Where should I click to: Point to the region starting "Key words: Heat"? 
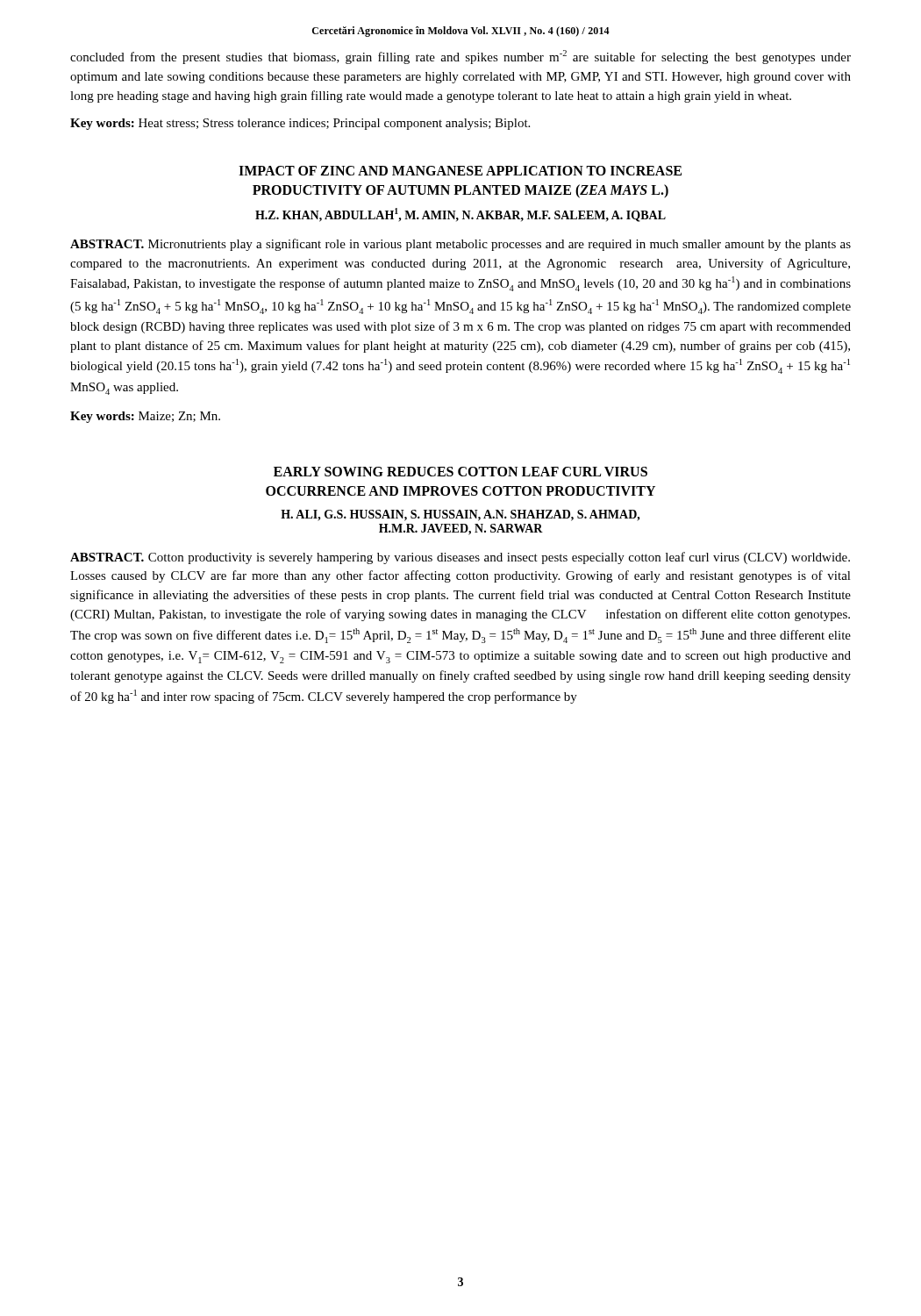301,123
